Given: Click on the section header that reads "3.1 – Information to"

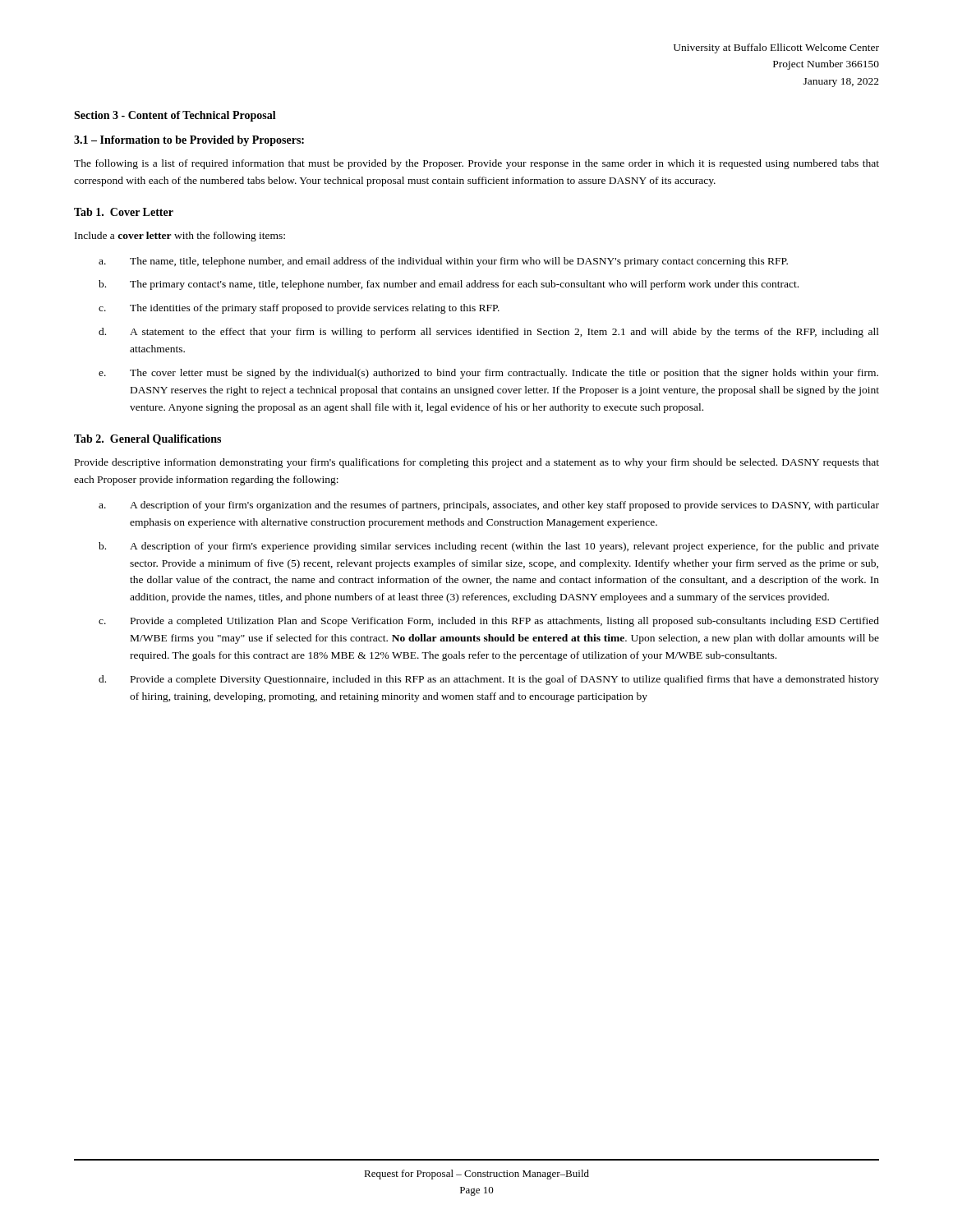Looking at the screenshot, I should tap(189, 140).
